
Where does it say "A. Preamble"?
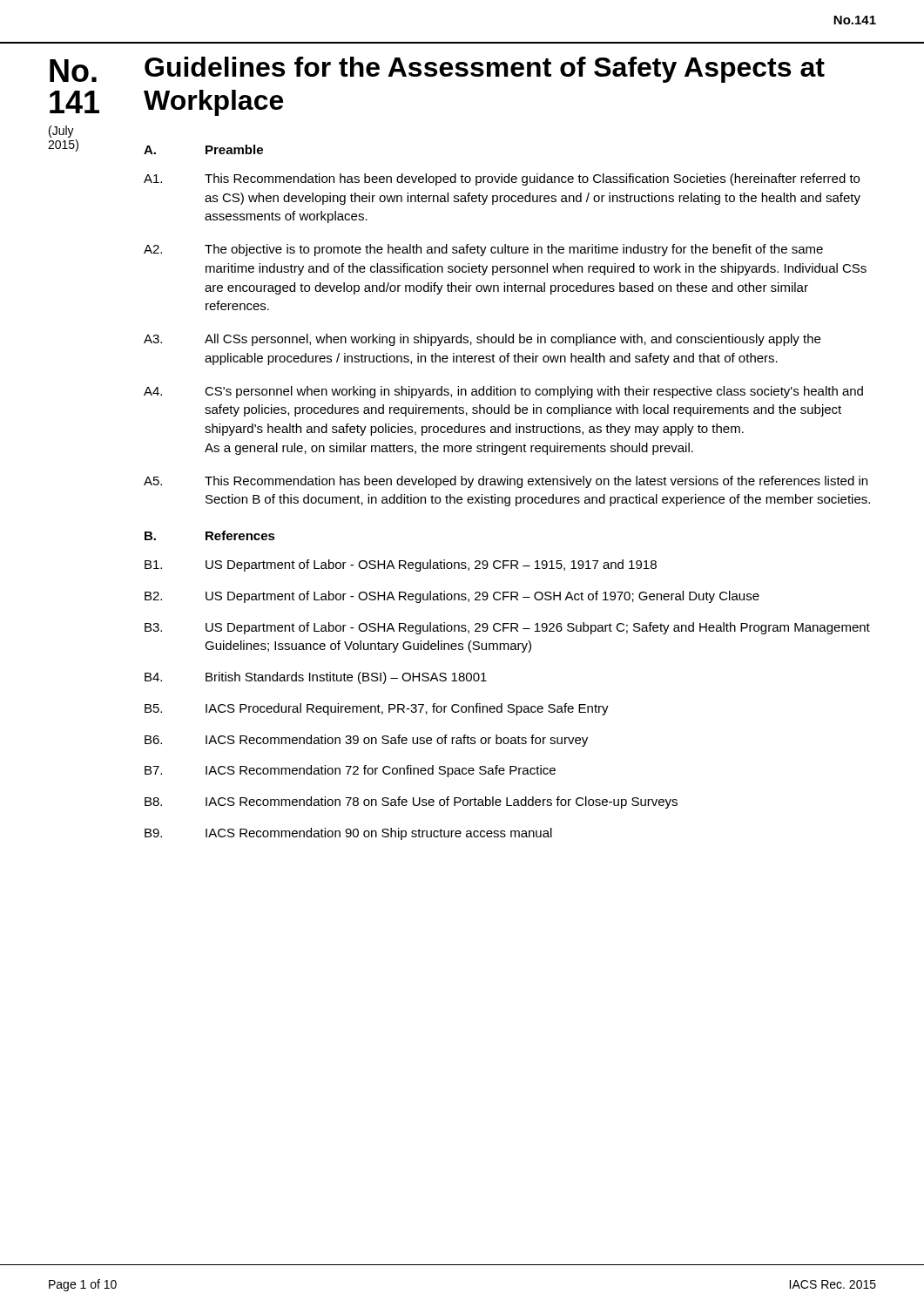click(204, 149)
